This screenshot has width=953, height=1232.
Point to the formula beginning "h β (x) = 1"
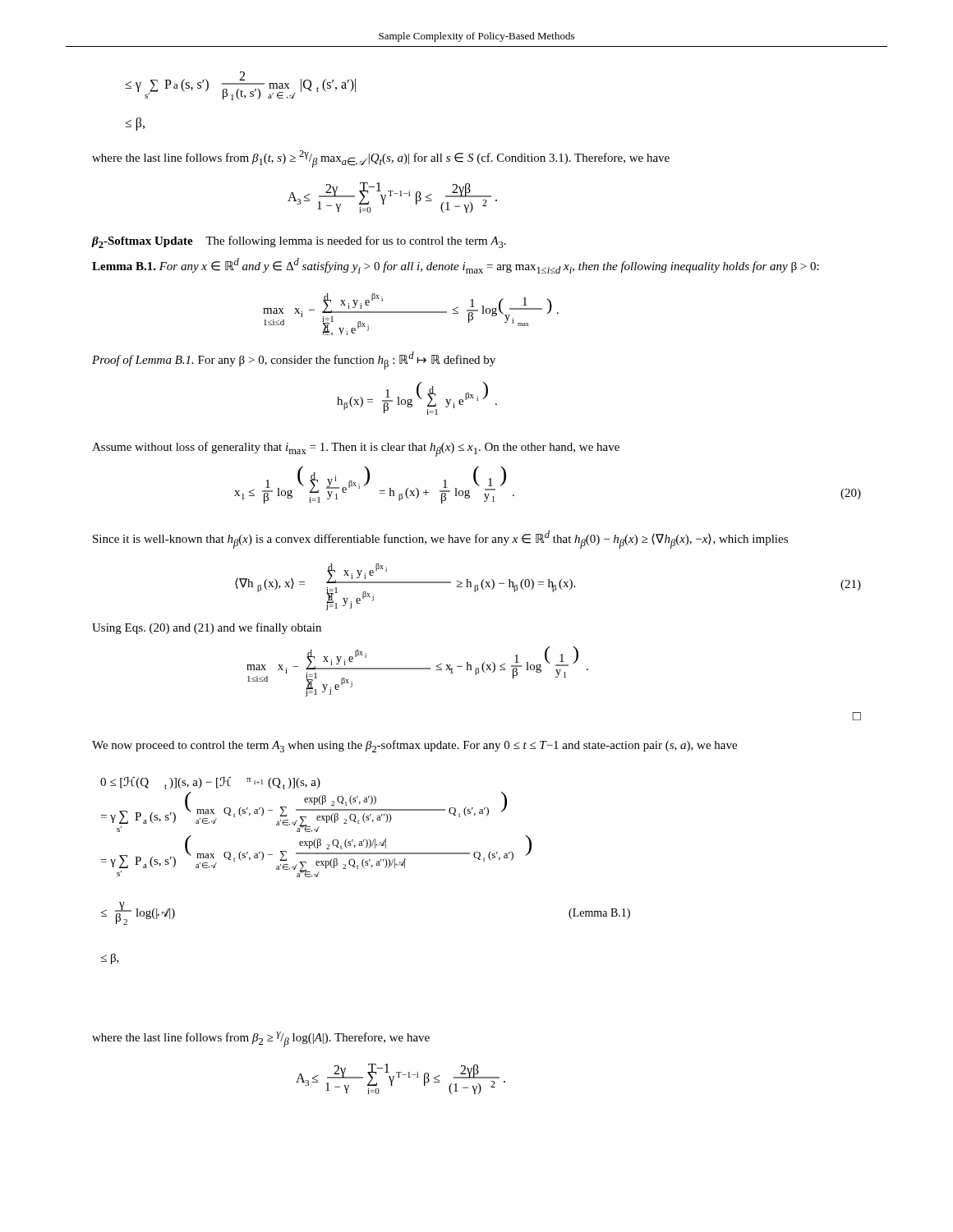pos(476,403)
